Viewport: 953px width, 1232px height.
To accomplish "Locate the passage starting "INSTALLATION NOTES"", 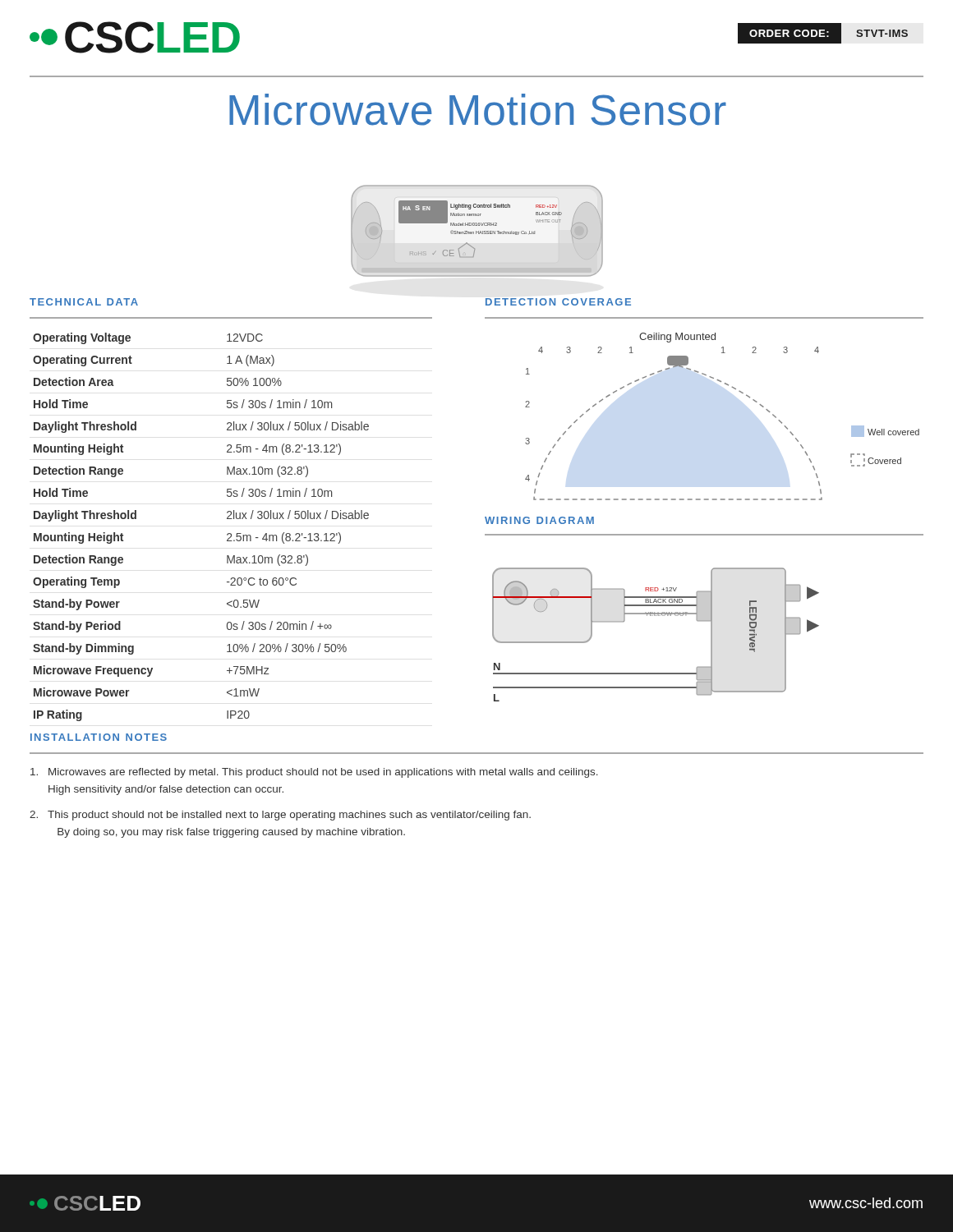I will tap(99, 737).
